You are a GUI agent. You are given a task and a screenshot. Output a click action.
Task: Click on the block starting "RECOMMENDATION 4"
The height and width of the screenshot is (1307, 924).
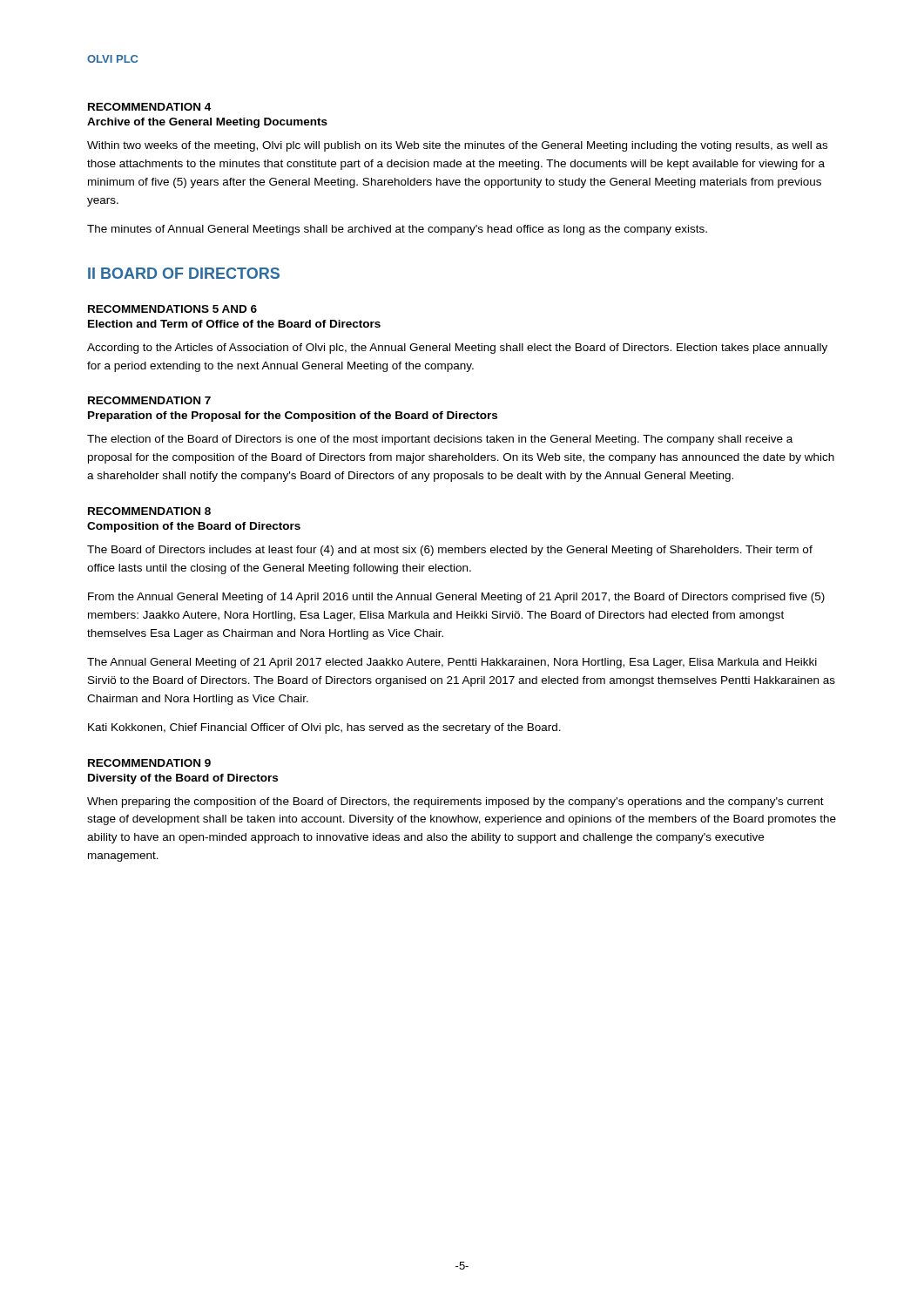(149, 107)
